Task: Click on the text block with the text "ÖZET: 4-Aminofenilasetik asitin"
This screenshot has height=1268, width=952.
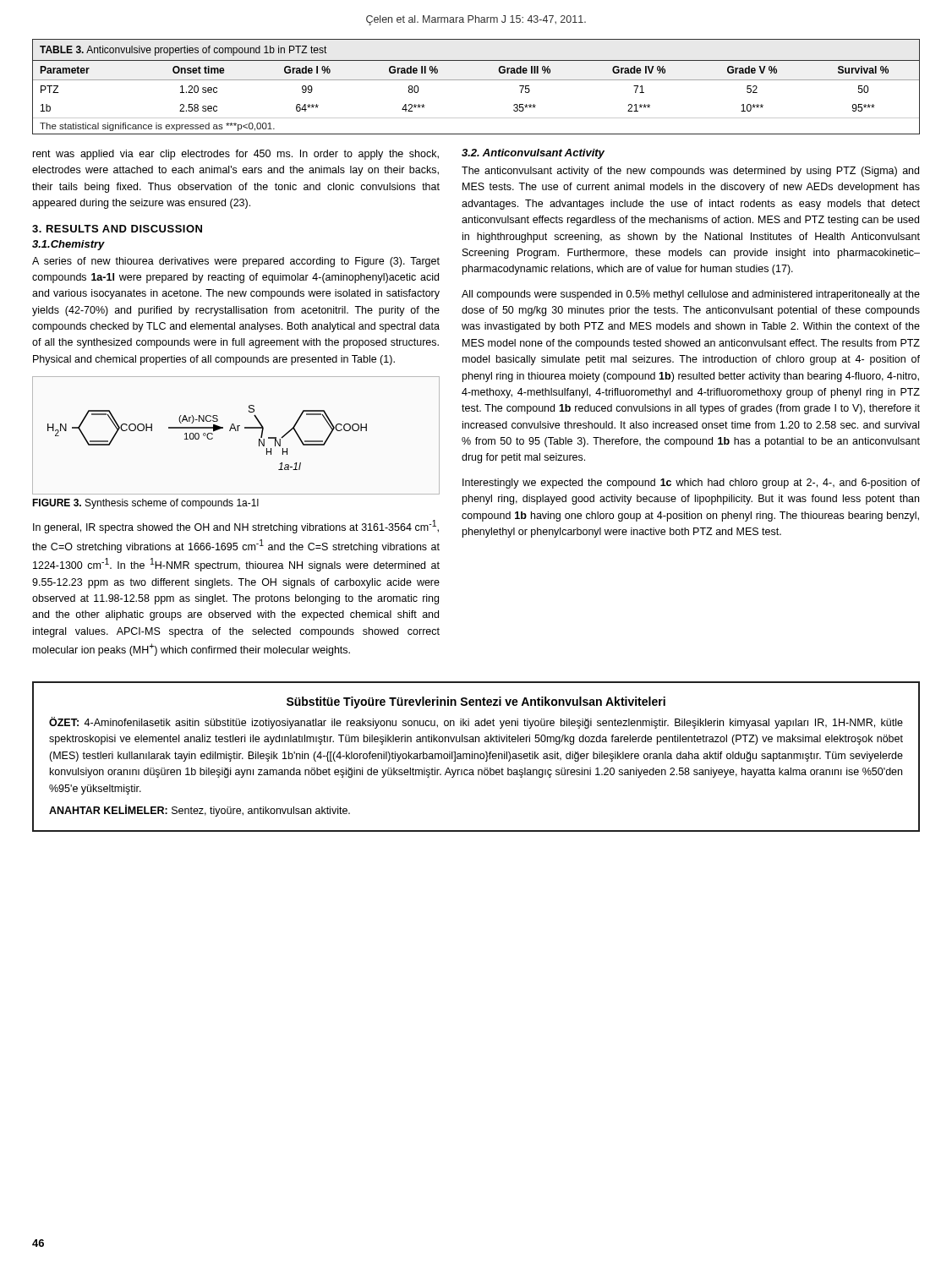Action: pos(476,756)
